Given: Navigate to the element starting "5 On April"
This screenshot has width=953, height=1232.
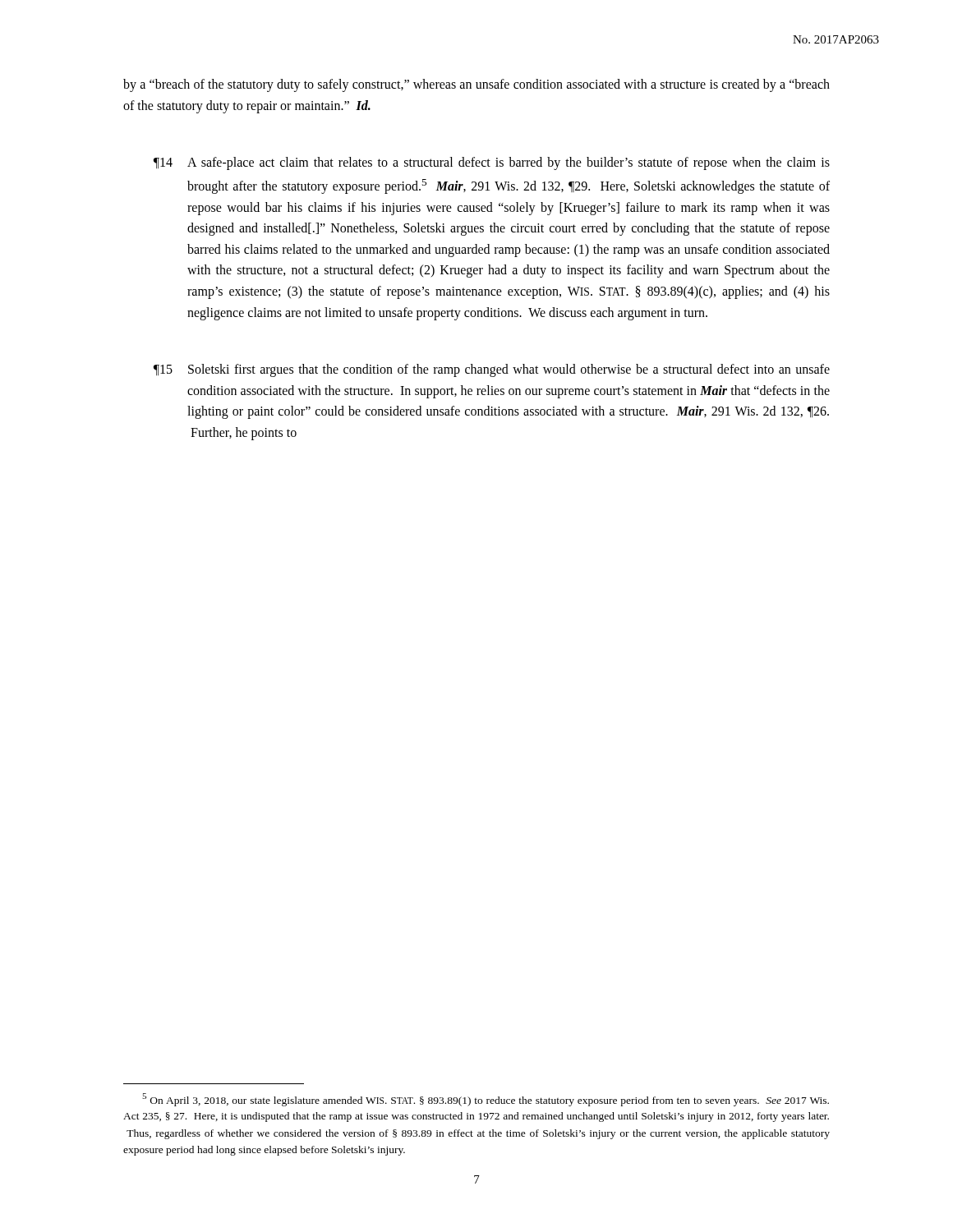Looking at the screenshot, I should click(476, 1121).
